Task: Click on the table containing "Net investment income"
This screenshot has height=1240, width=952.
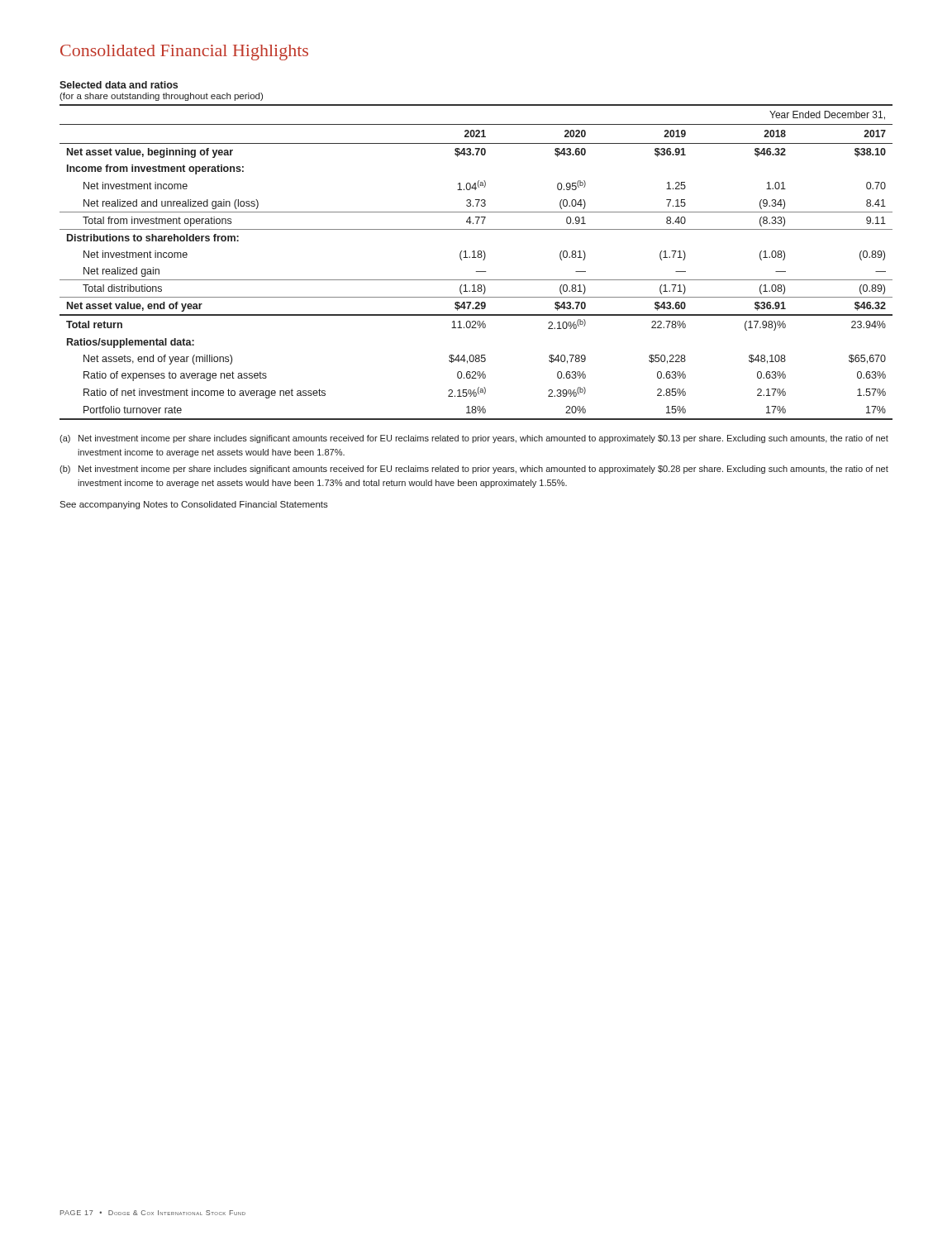Action: (x=476, y=307)
